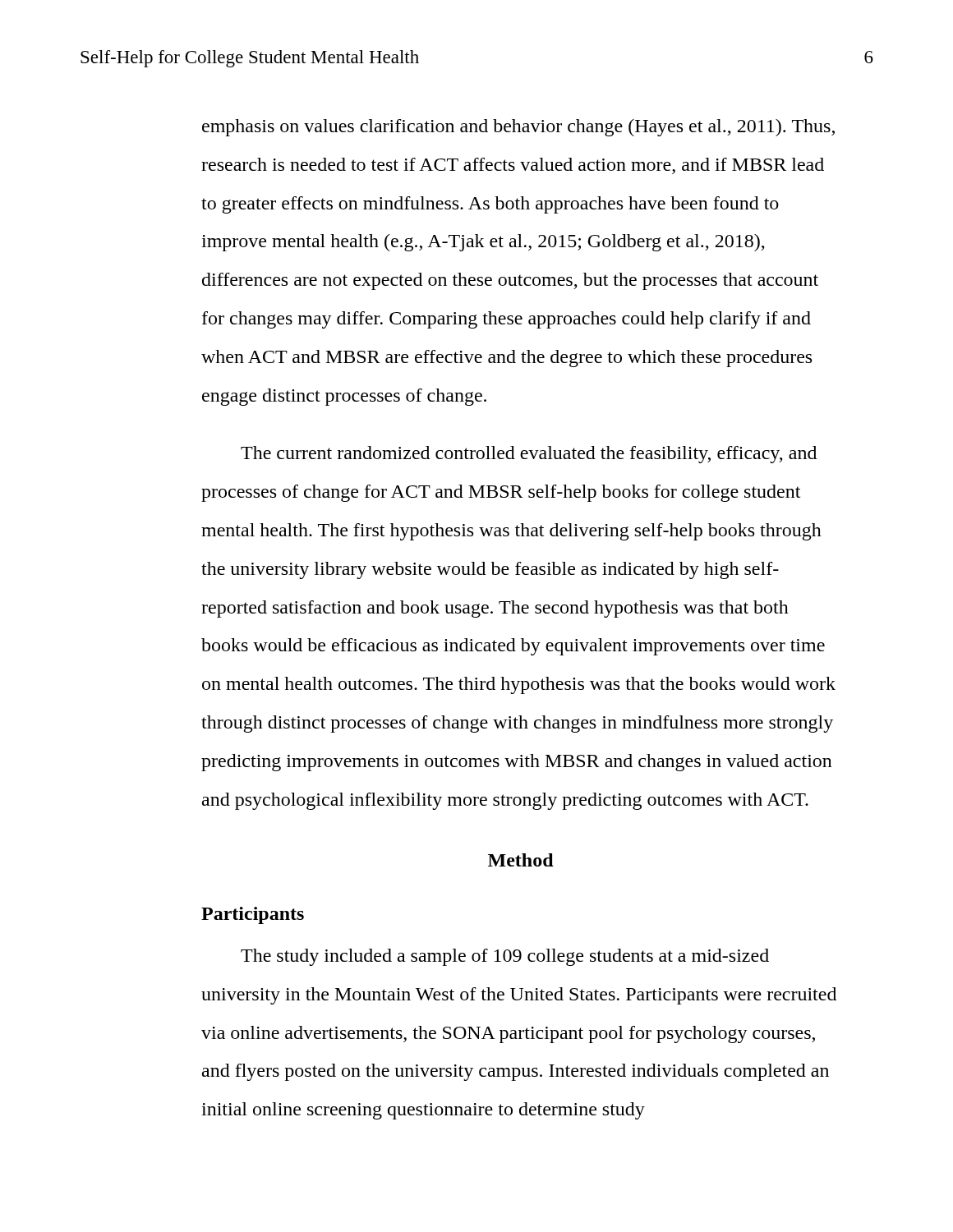This screenshot has height=1232, width=953.
Task: Locate the text block that reads "emphasis on values clarification and behavior change (Hayes"
Action: [518, 128]
